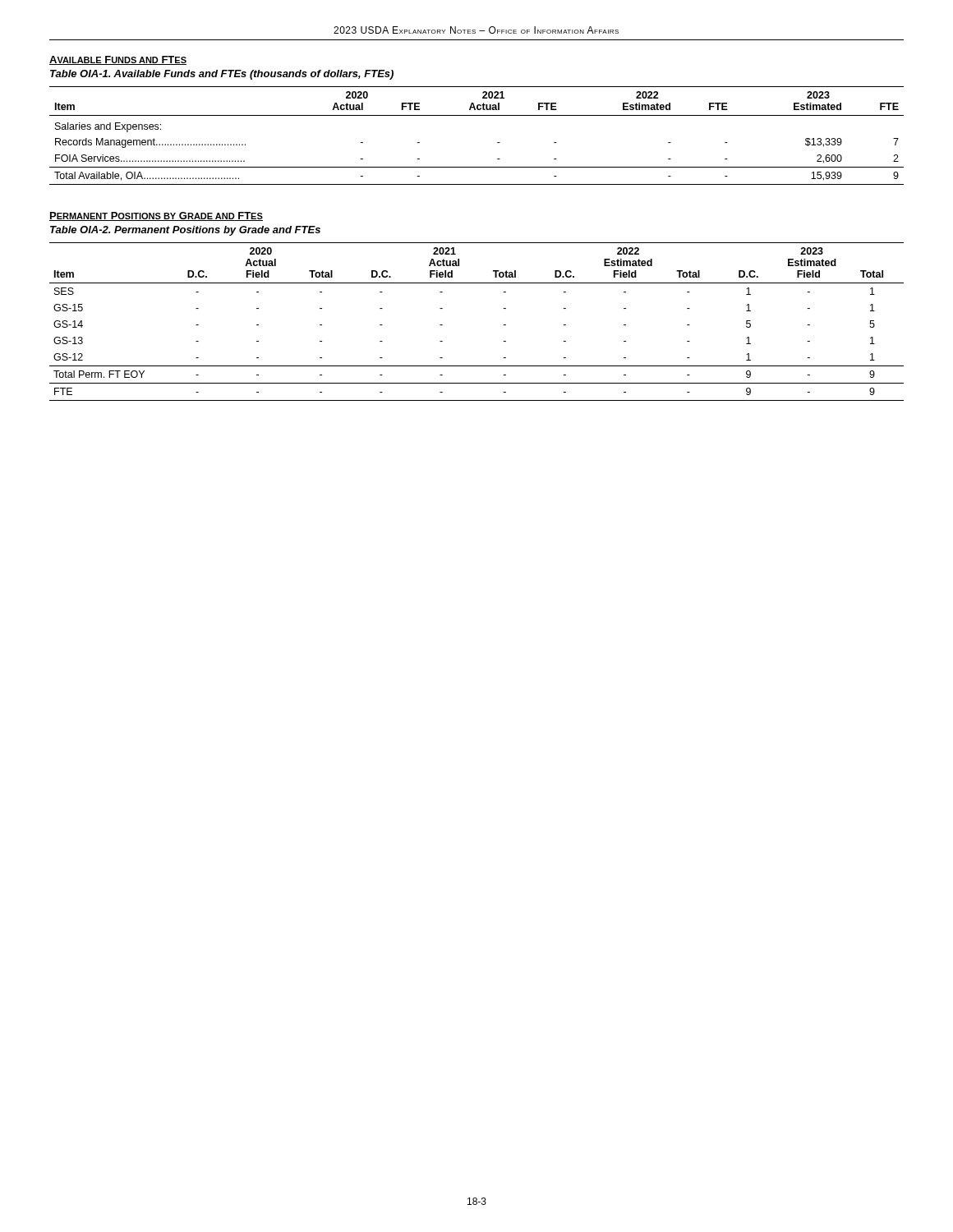Screen dimensions: 1232x953
Task: Locate the text block starting "AVAILABLE FUNDS AND"
Action: (x=118, y=60)
